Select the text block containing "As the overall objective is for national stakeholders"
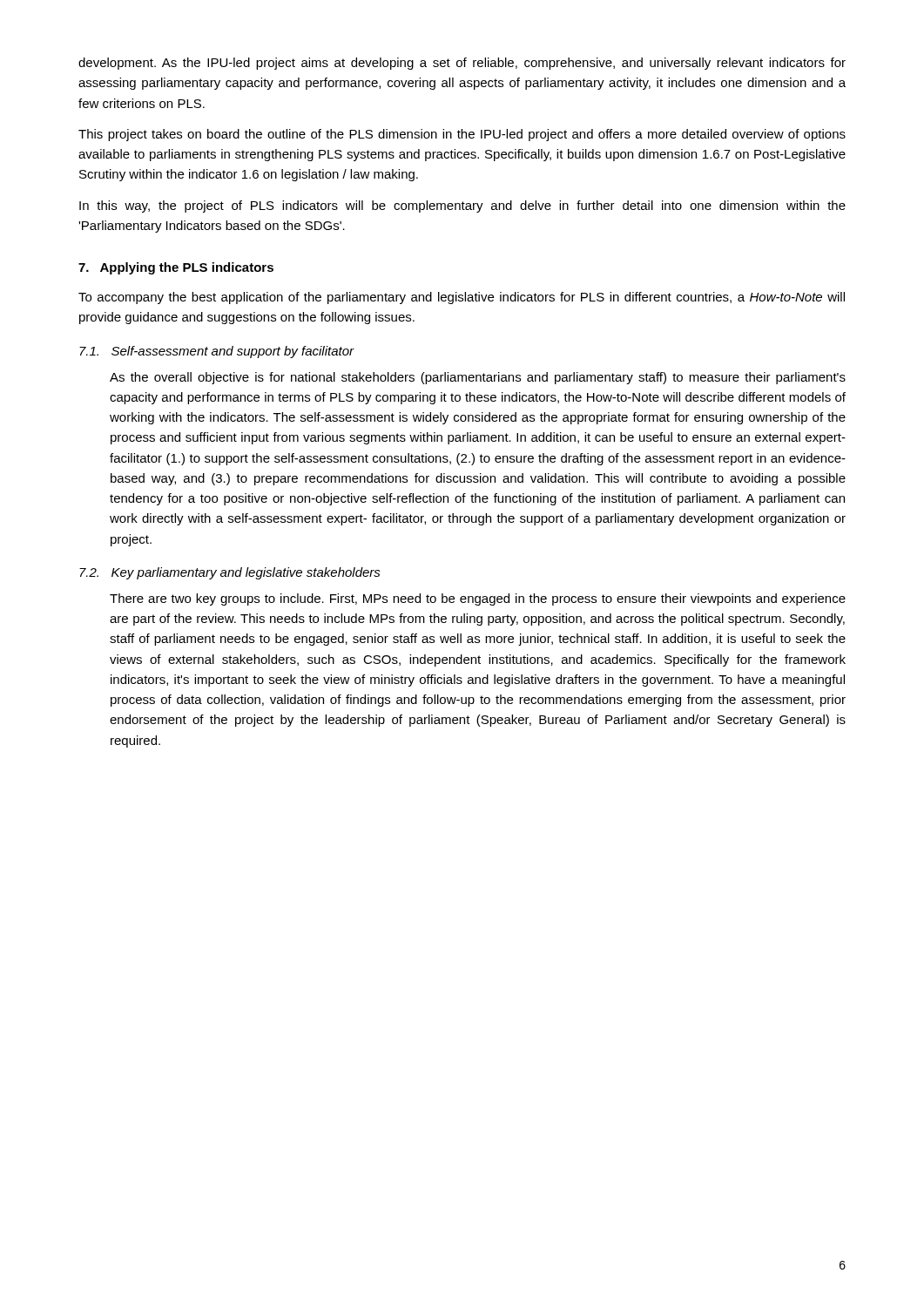This screenshot has height=1307, width=924. (x=478, y=458)
